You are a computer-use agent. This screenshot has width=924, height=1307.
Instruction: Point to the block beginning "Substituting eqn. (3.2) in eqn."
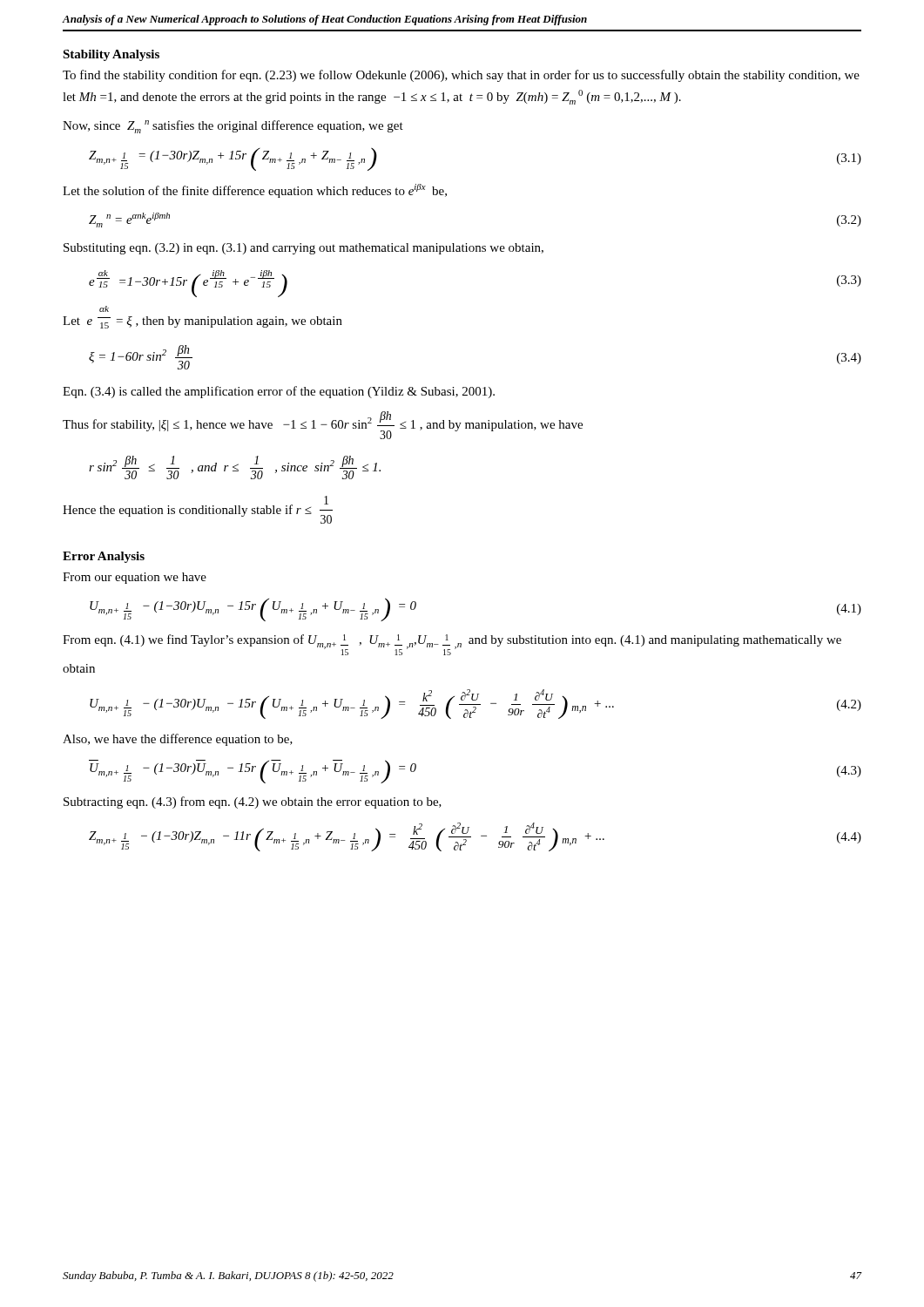point(303,248)
